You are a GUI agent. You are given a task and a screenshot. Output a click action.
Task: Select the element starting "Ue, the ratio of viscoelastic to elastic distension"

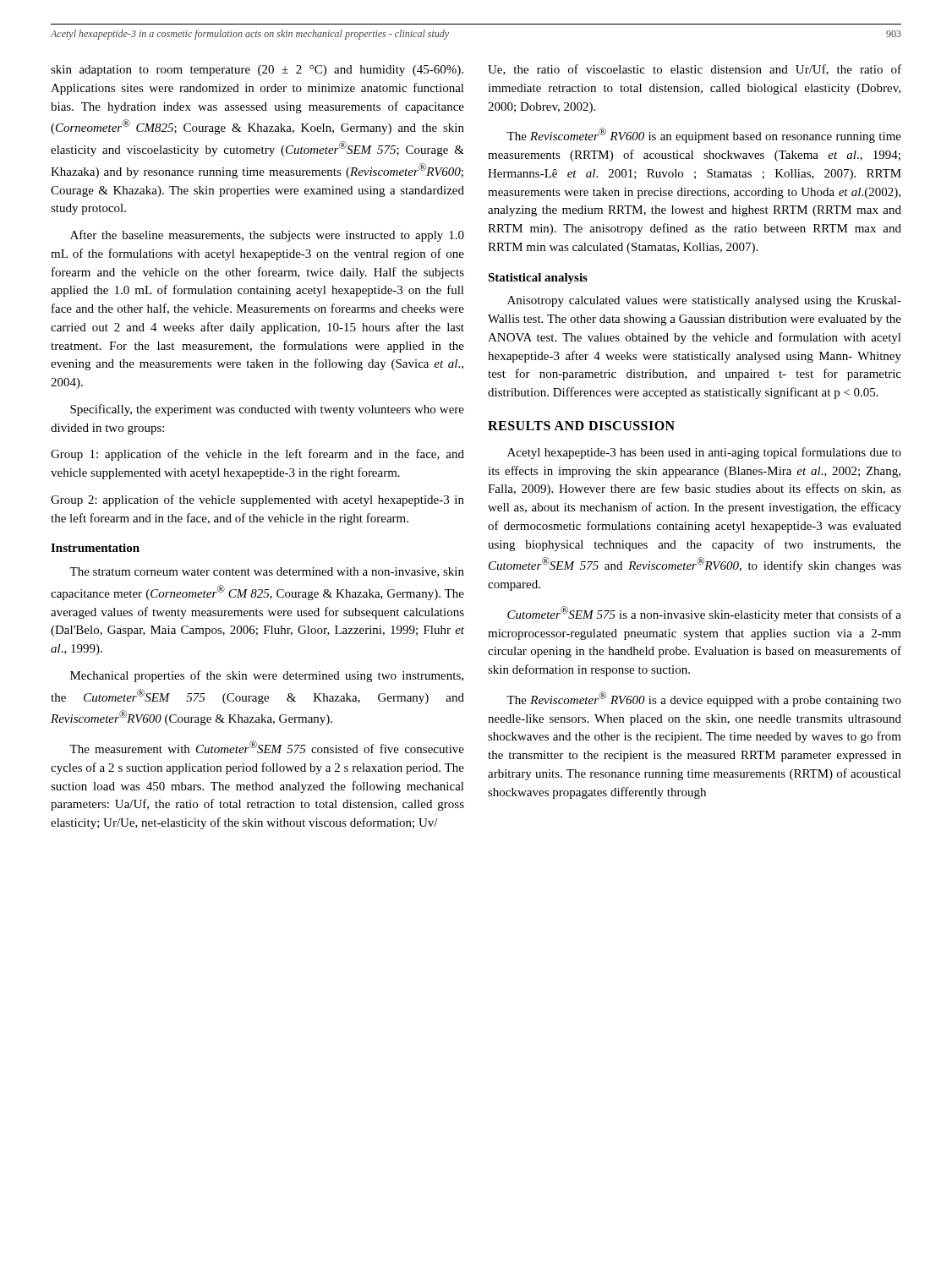point(695,88)
